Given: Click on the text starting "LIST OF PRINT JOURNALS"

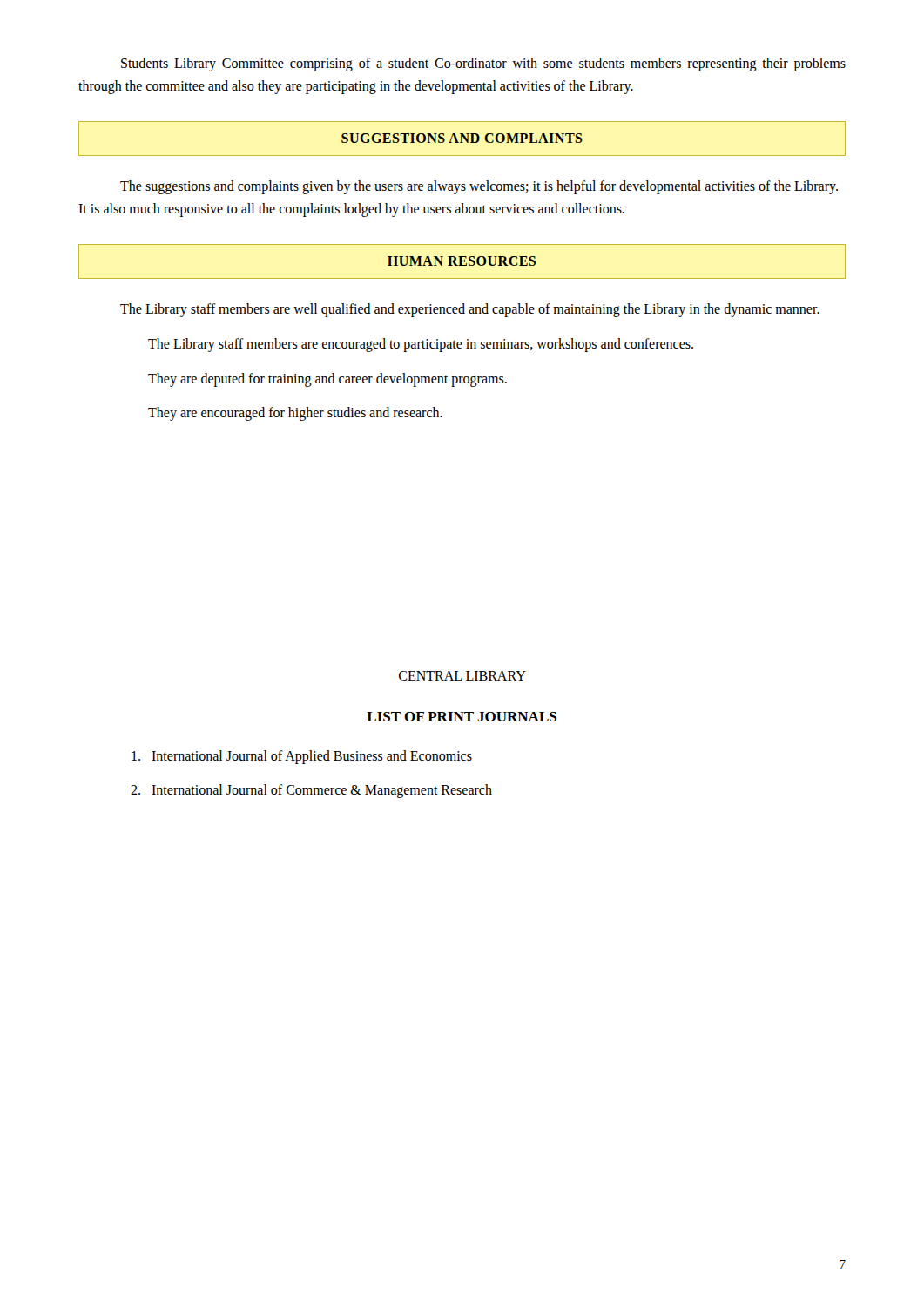Looking at the screenshot, I should pyautogui.click(x=462, y=716).
